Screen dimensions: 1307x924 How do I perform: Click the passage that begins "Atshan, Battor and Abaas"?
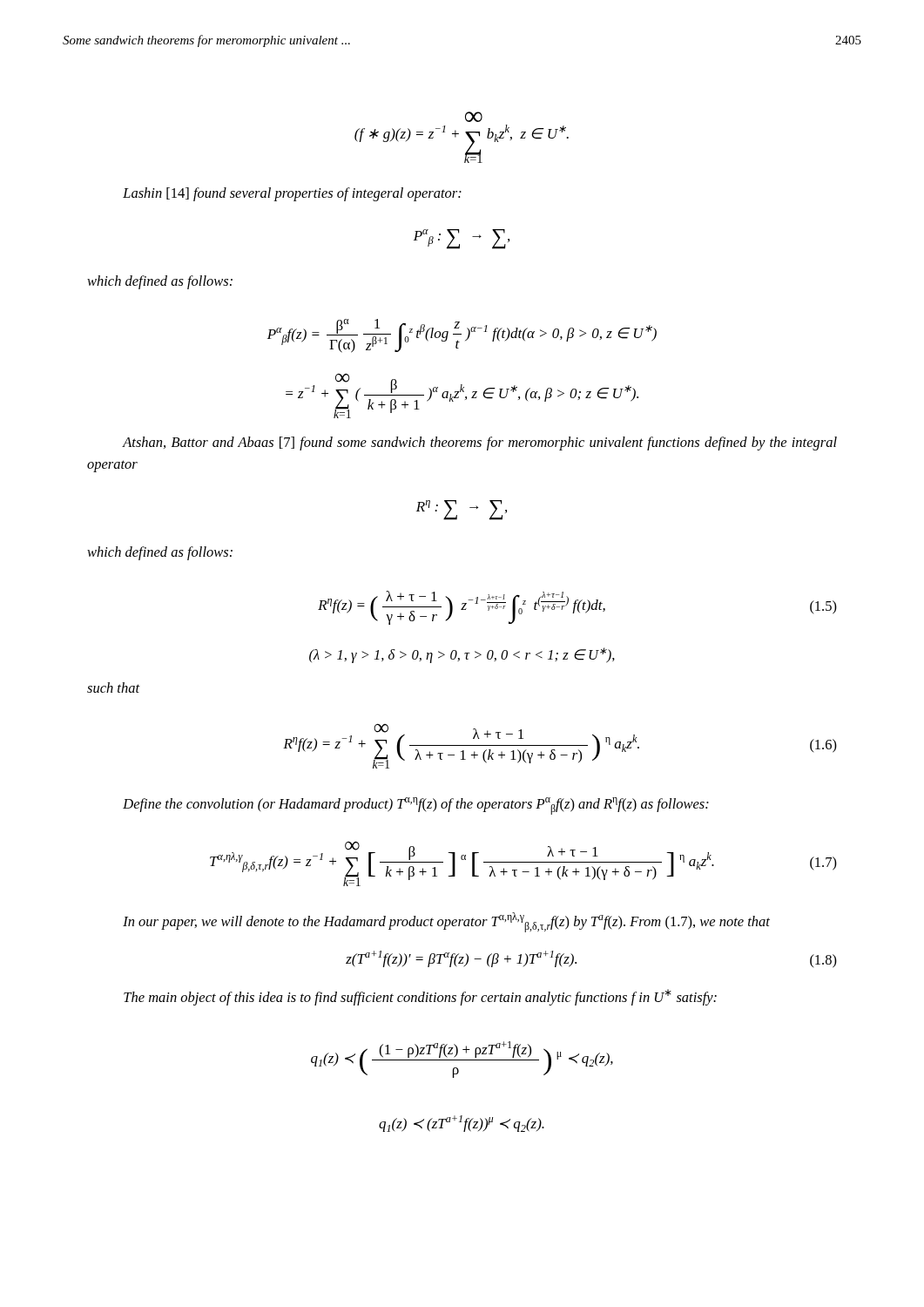(x=462, y=453)
